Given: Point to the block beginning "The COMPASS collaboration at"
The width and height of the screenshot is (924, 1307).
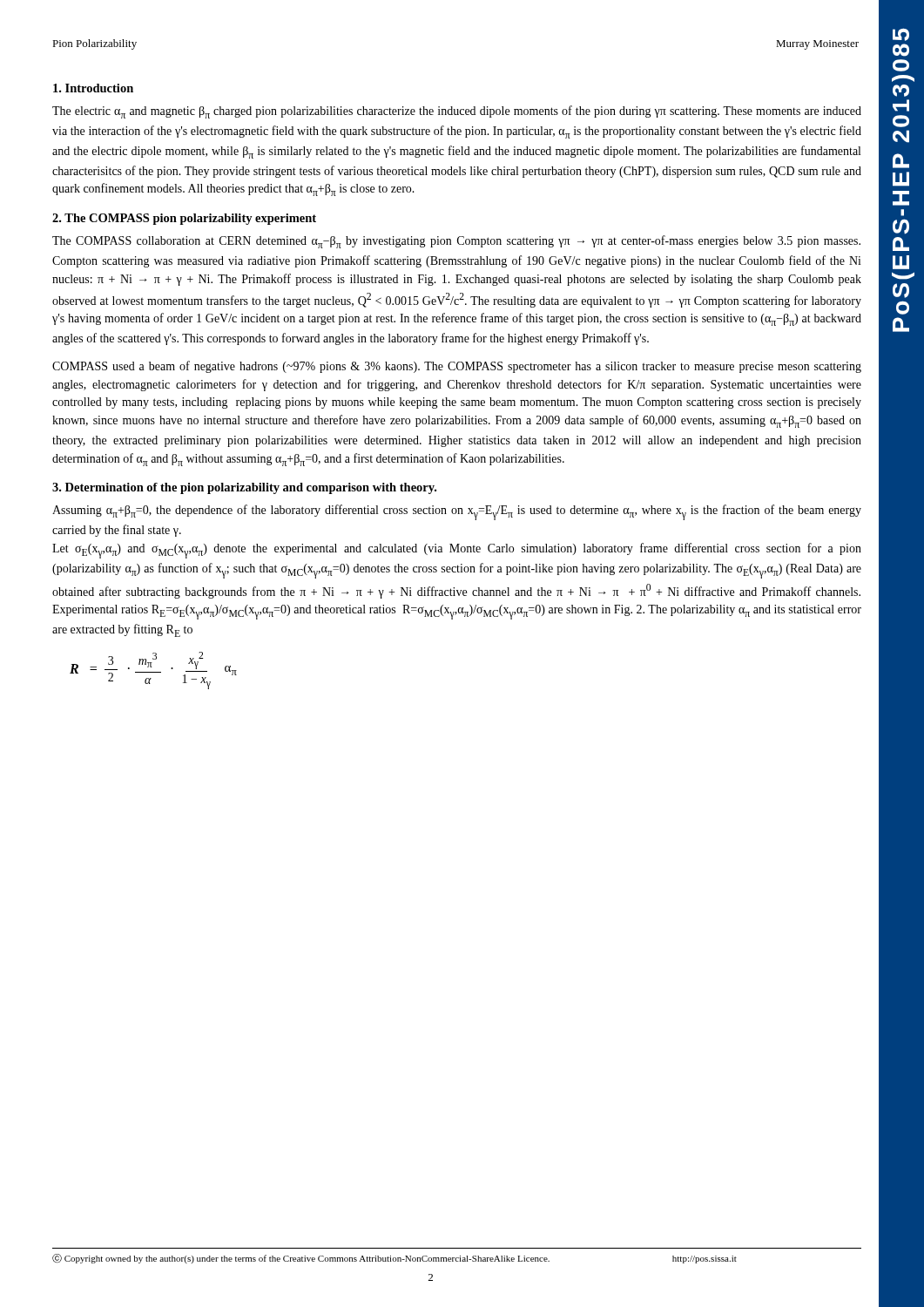Looking at the screenshot, I should tap(457, 290).
